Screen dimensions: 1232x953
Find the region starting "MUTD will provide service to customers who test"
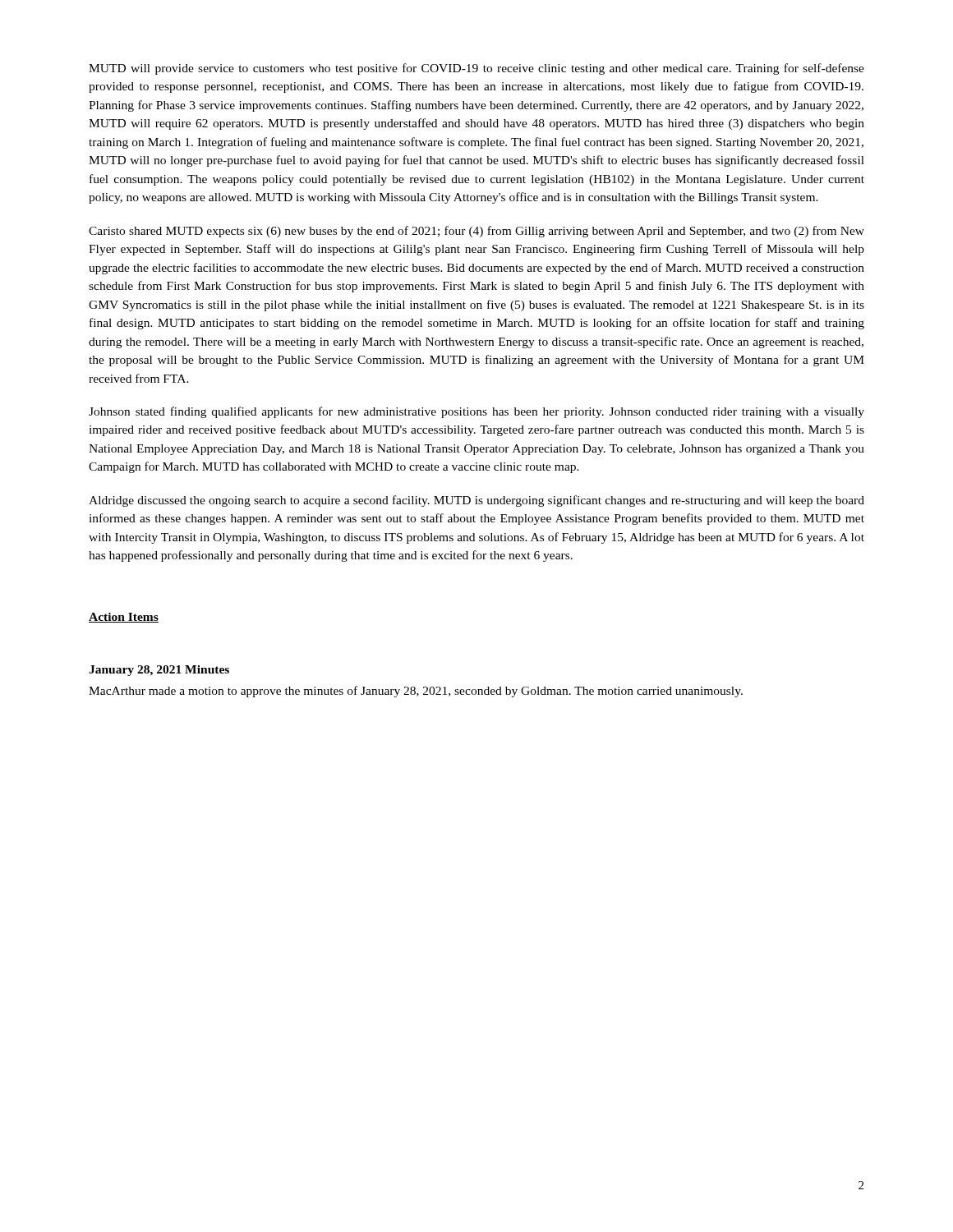tap(476, 132)
